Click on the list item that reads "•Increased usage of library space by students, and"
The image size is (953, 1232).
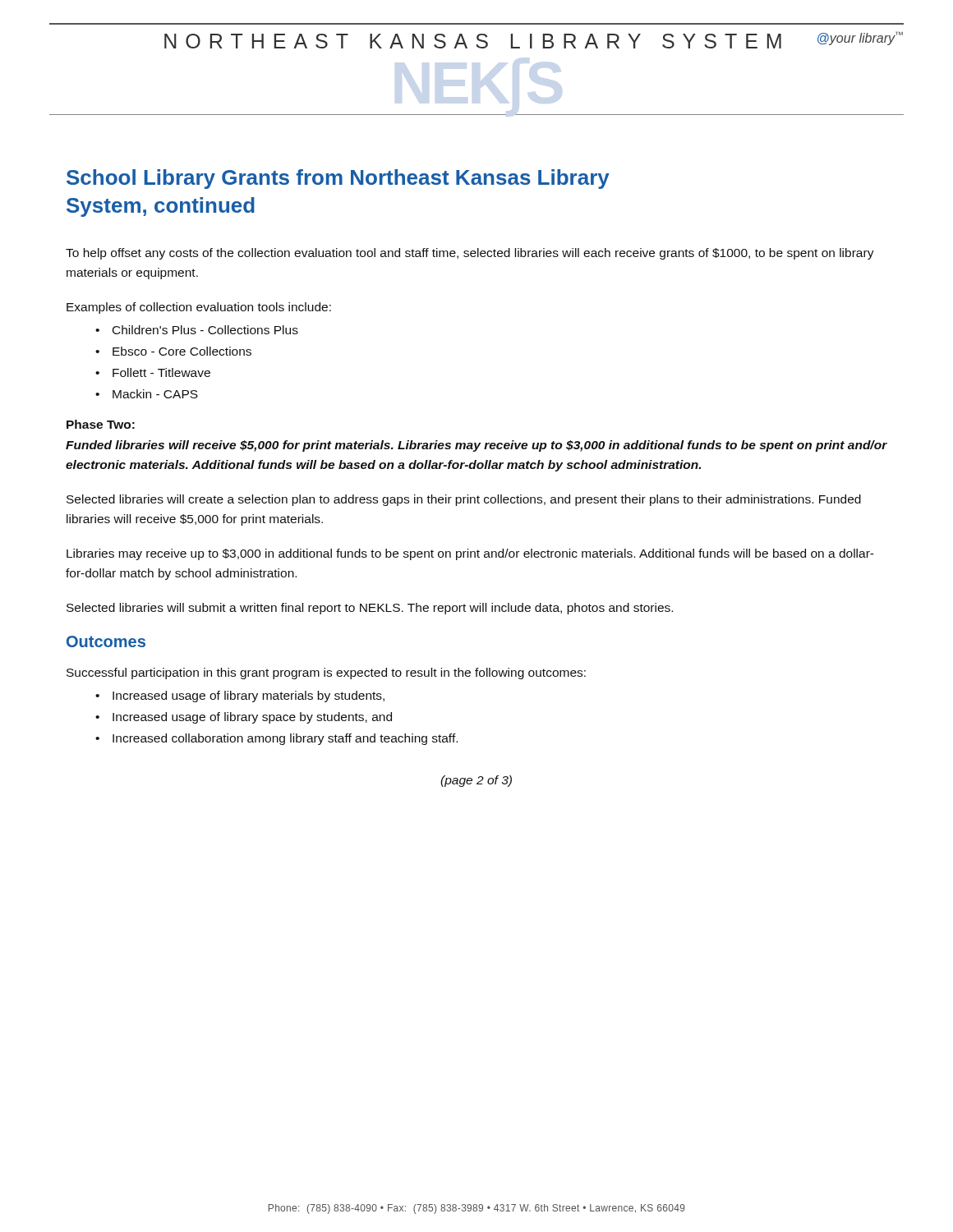point(244,717)
